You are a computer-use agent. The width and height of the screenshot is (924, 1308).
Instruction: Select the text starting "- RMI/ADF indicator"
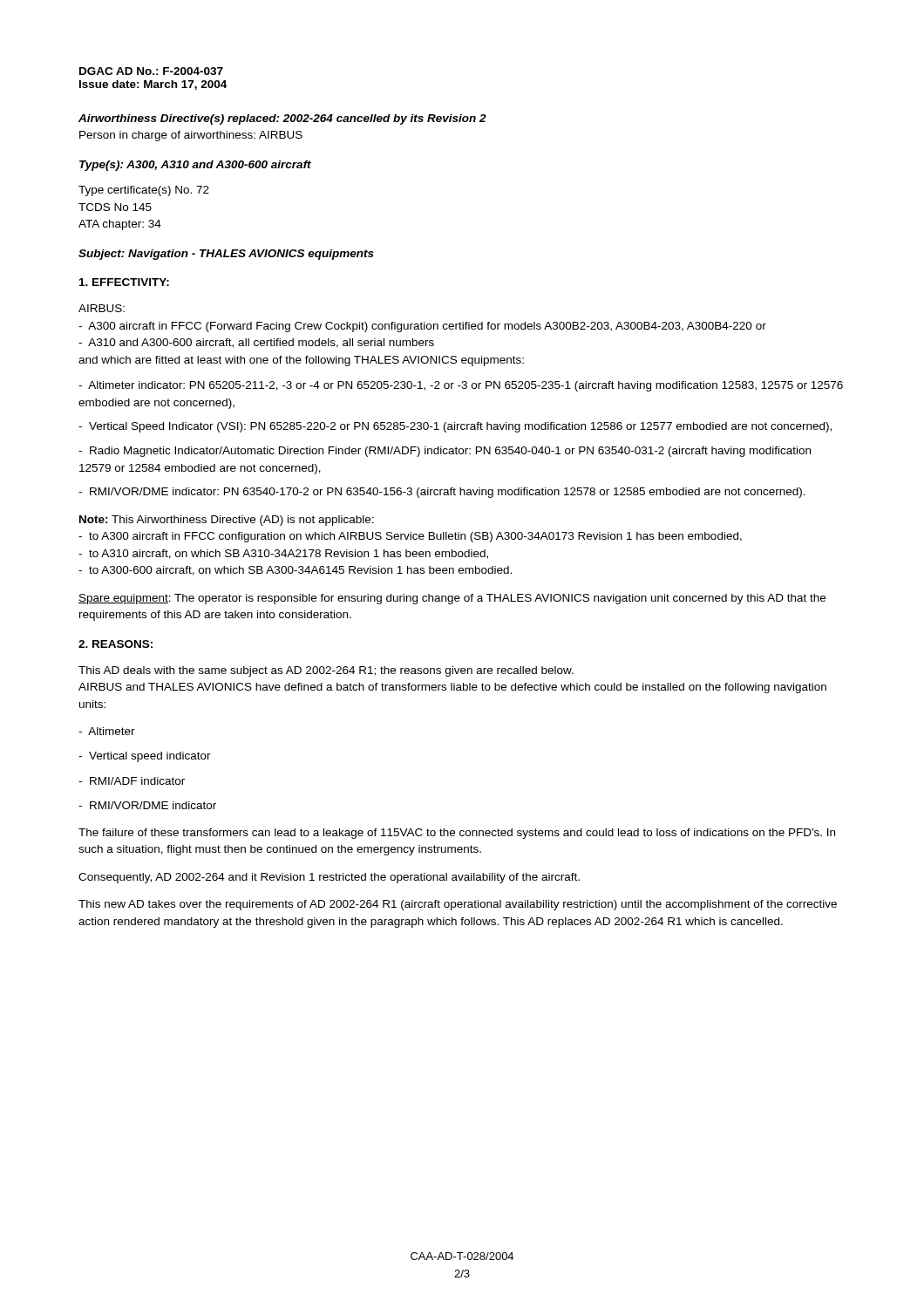(x=132, y=781)
